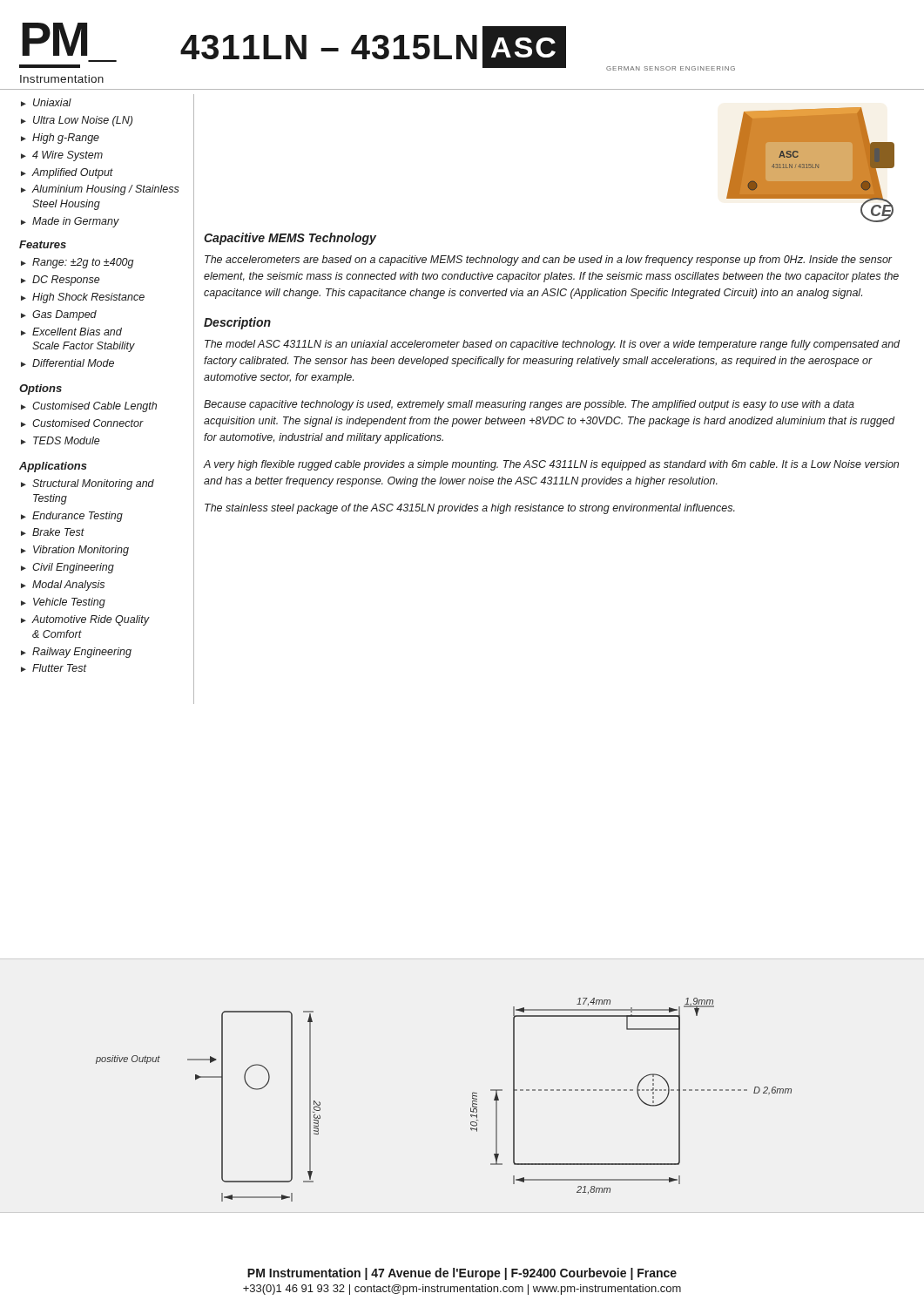Click on the list item with the text "►Gas Damped"
924x1307 pixels.
(58, 315)
